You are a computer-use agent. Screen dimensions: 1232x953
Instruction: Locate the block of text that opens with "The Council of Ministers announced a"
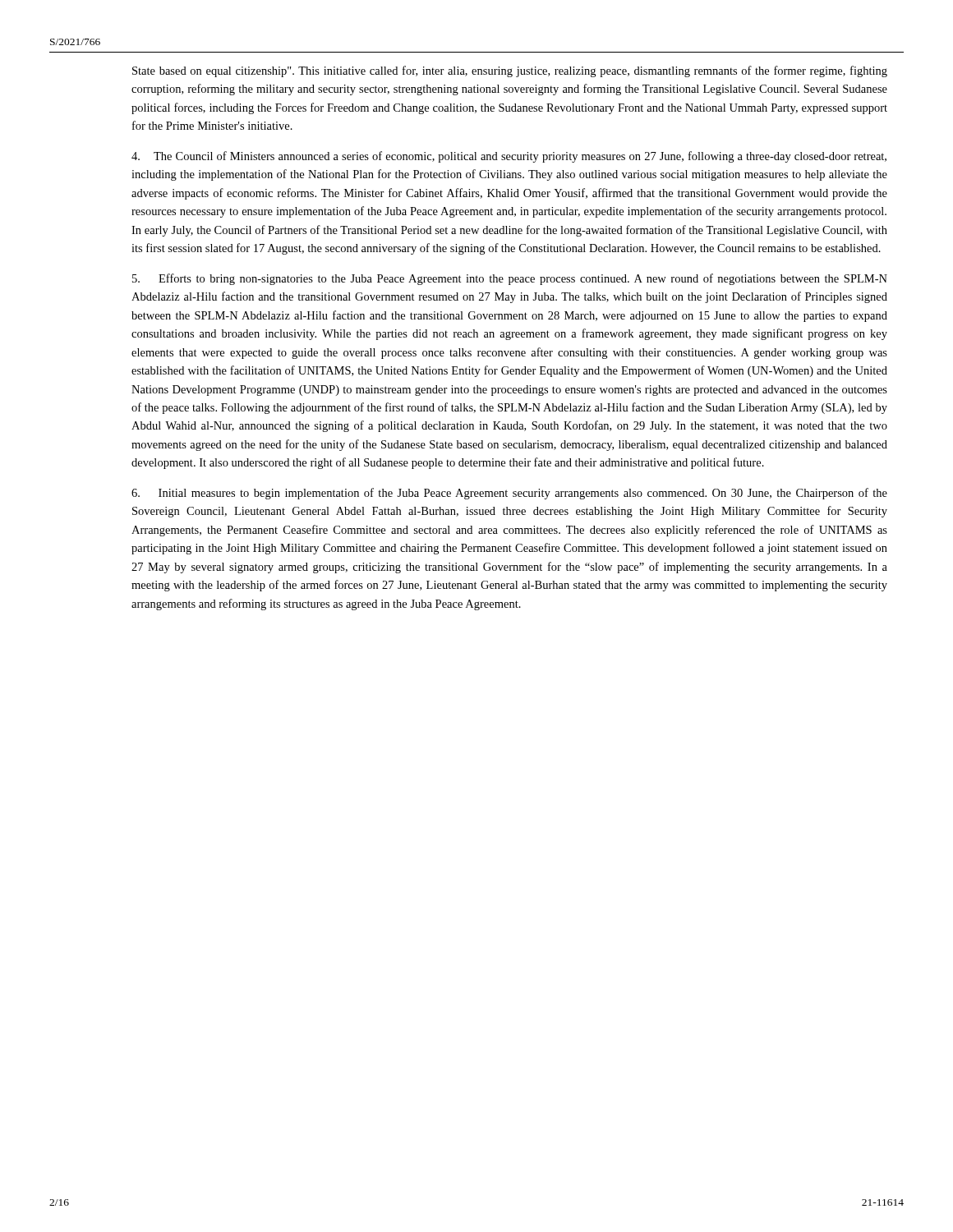pyautogui.click(x=509, y=202)
